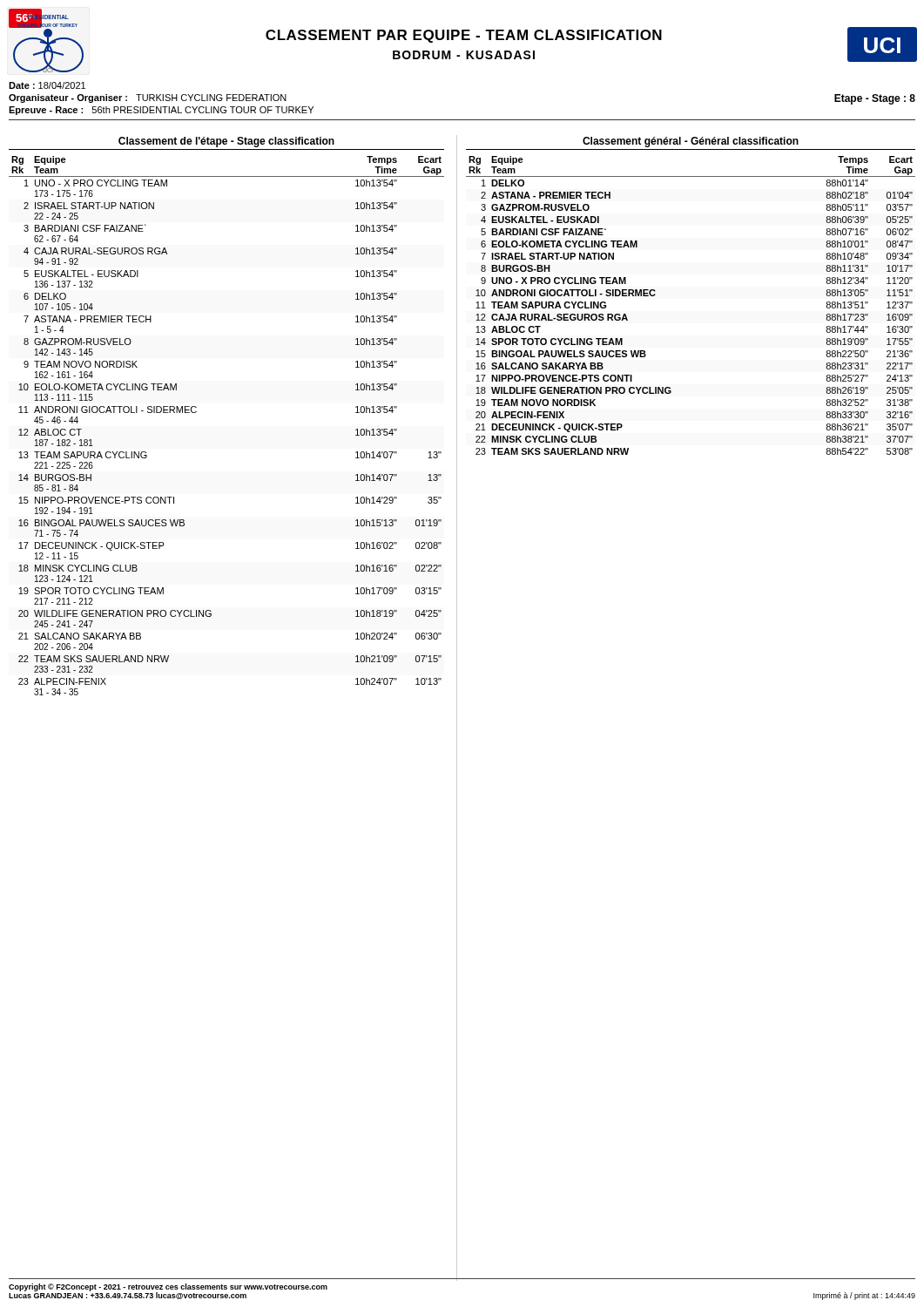Find "Organisateur - Organiser : TURKISH CYCLING FEDERATION" on this page
This screenshot has width=924, height=1307.
pos(148,98)
